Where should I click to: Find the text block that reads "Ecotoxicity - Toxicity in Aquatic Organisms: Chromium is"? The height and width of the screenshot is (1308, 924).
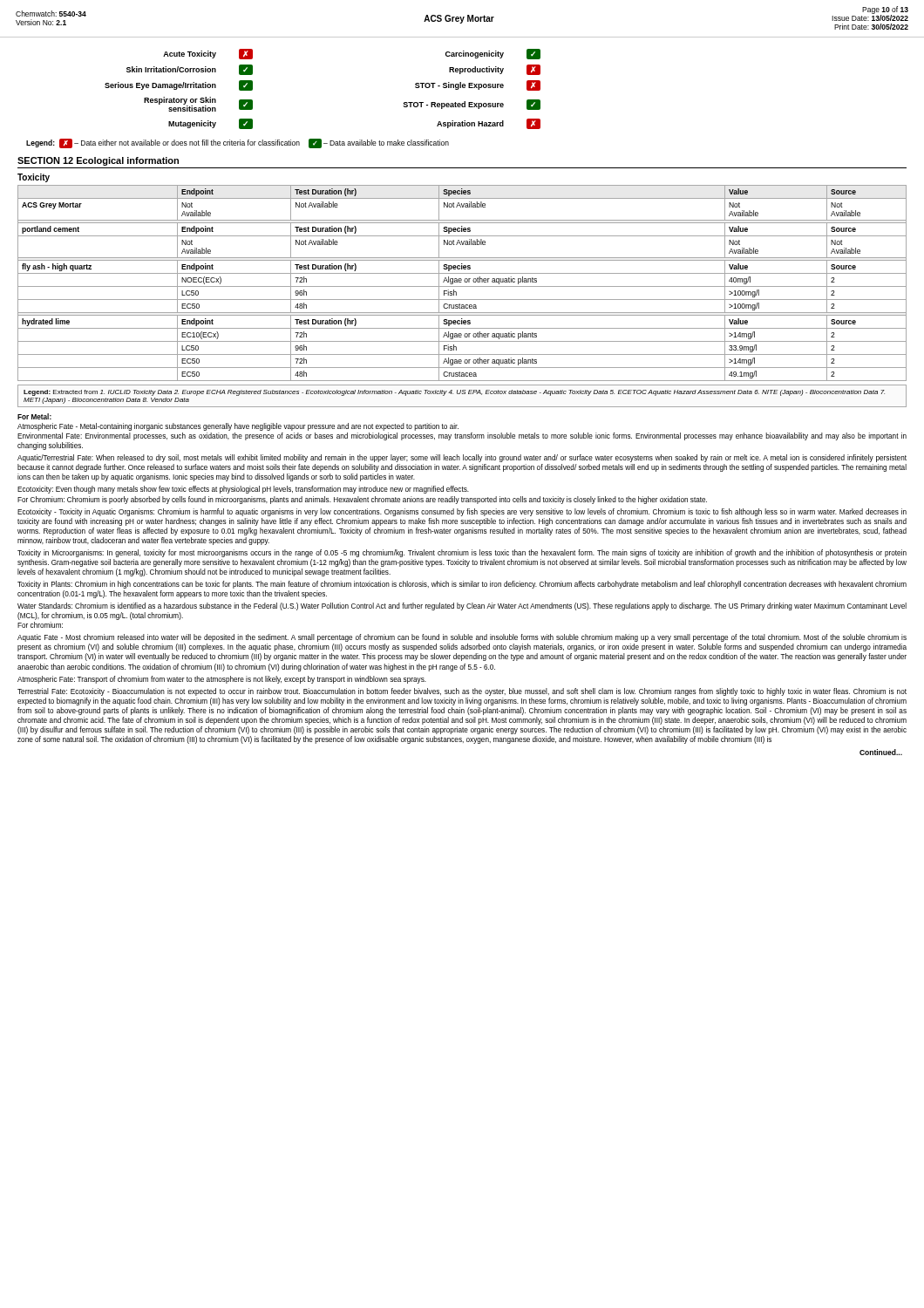[462, 526]
